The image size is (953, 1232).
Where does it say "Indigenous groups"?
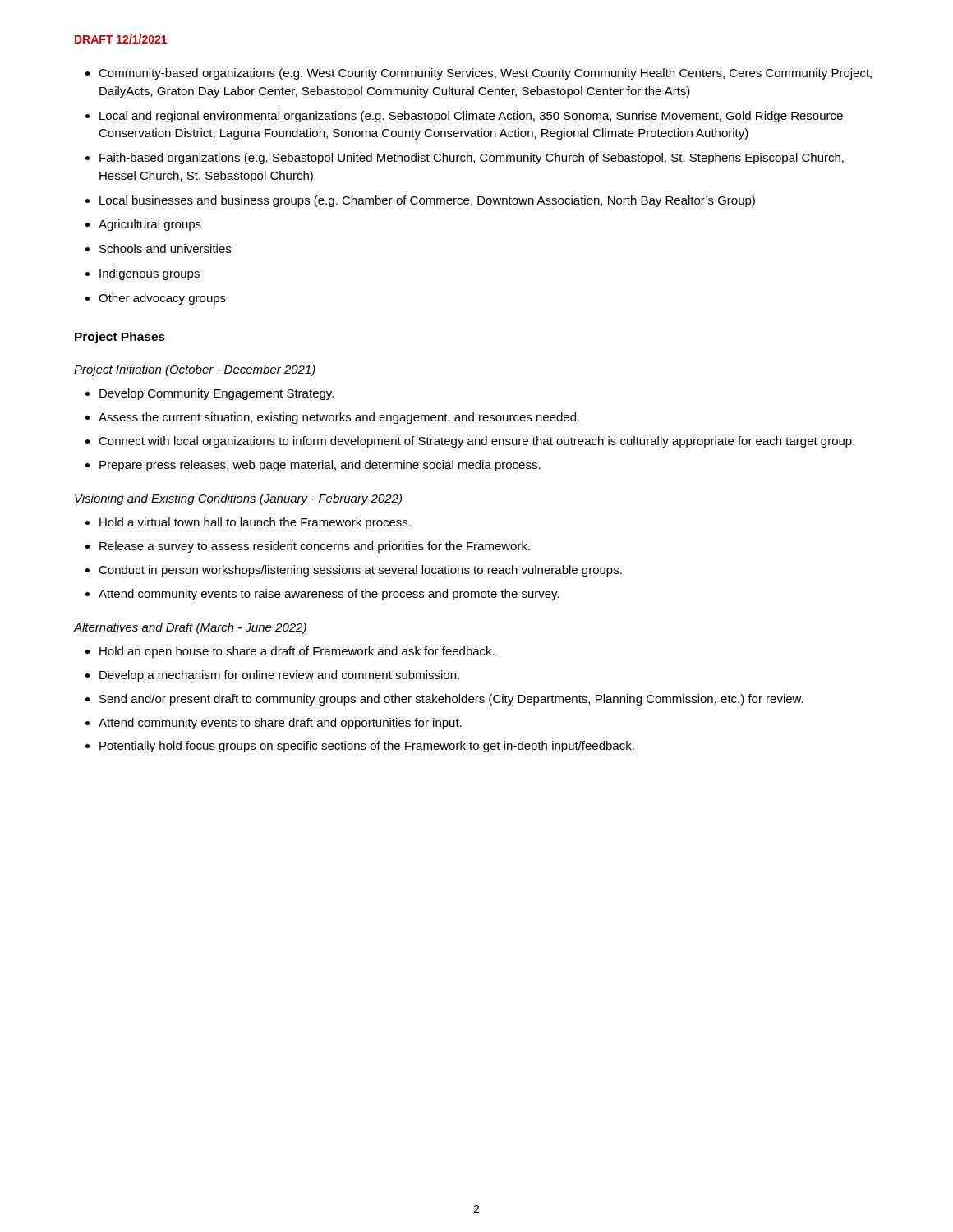click(149, 273)
